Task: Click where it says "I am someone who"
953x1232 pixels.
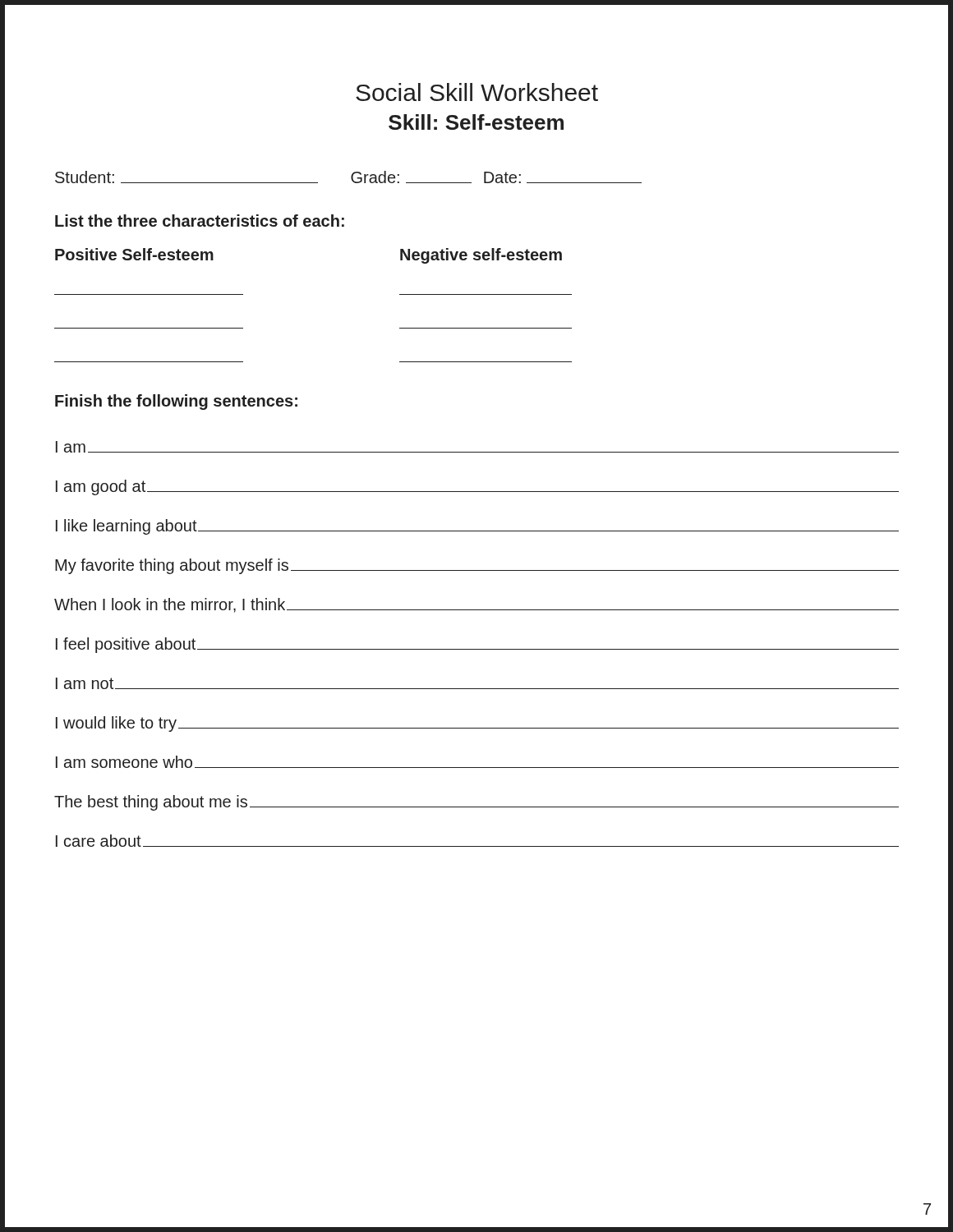Action: tap(476, 761)
